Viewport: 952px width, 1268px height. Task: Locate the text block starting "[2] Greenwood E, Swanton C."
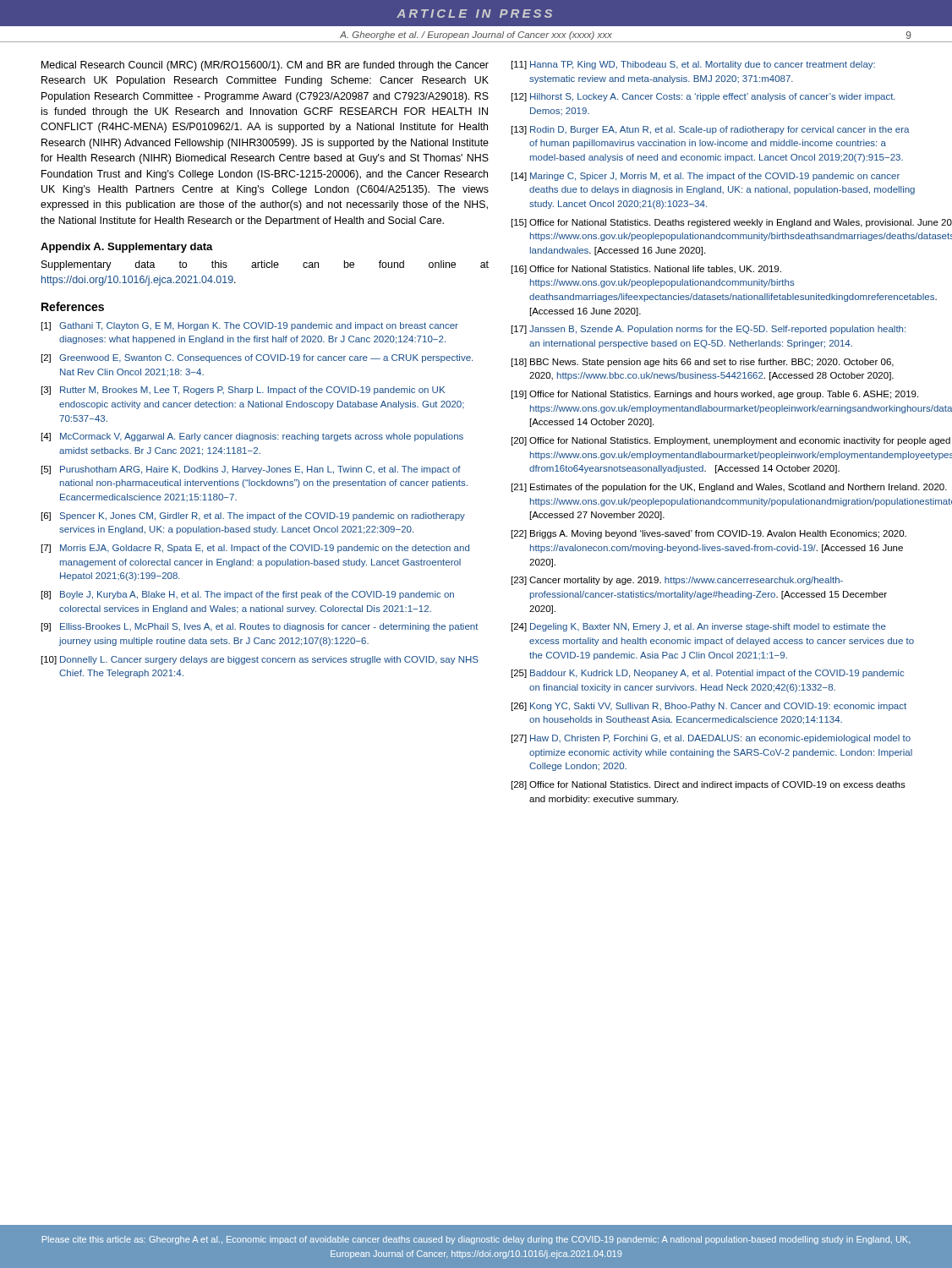coord(265,365)
